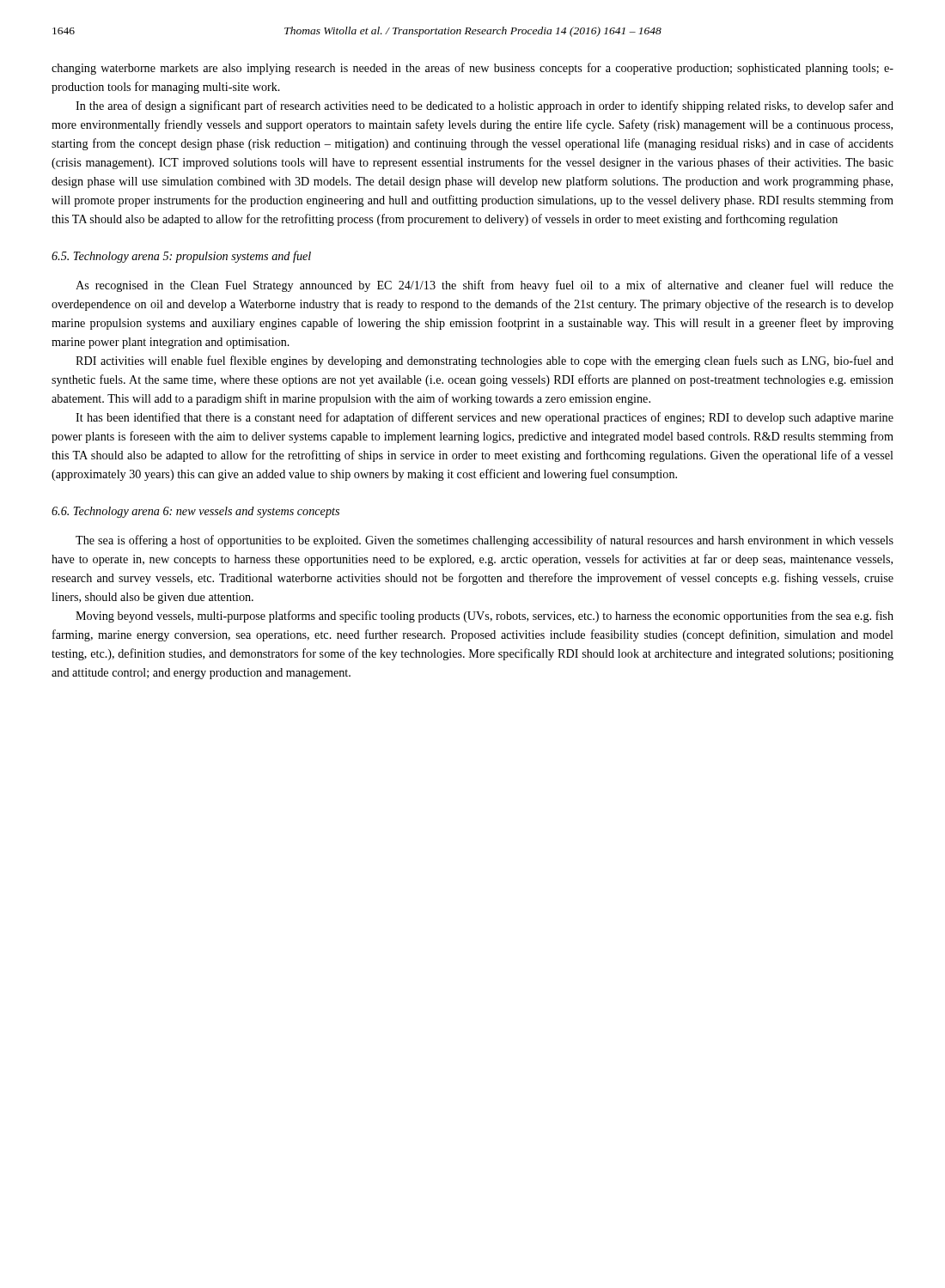Find the text block that says "It has been identified that"
The height and width of the screenshot is (1288, 945).
click(x=472, y=446)
